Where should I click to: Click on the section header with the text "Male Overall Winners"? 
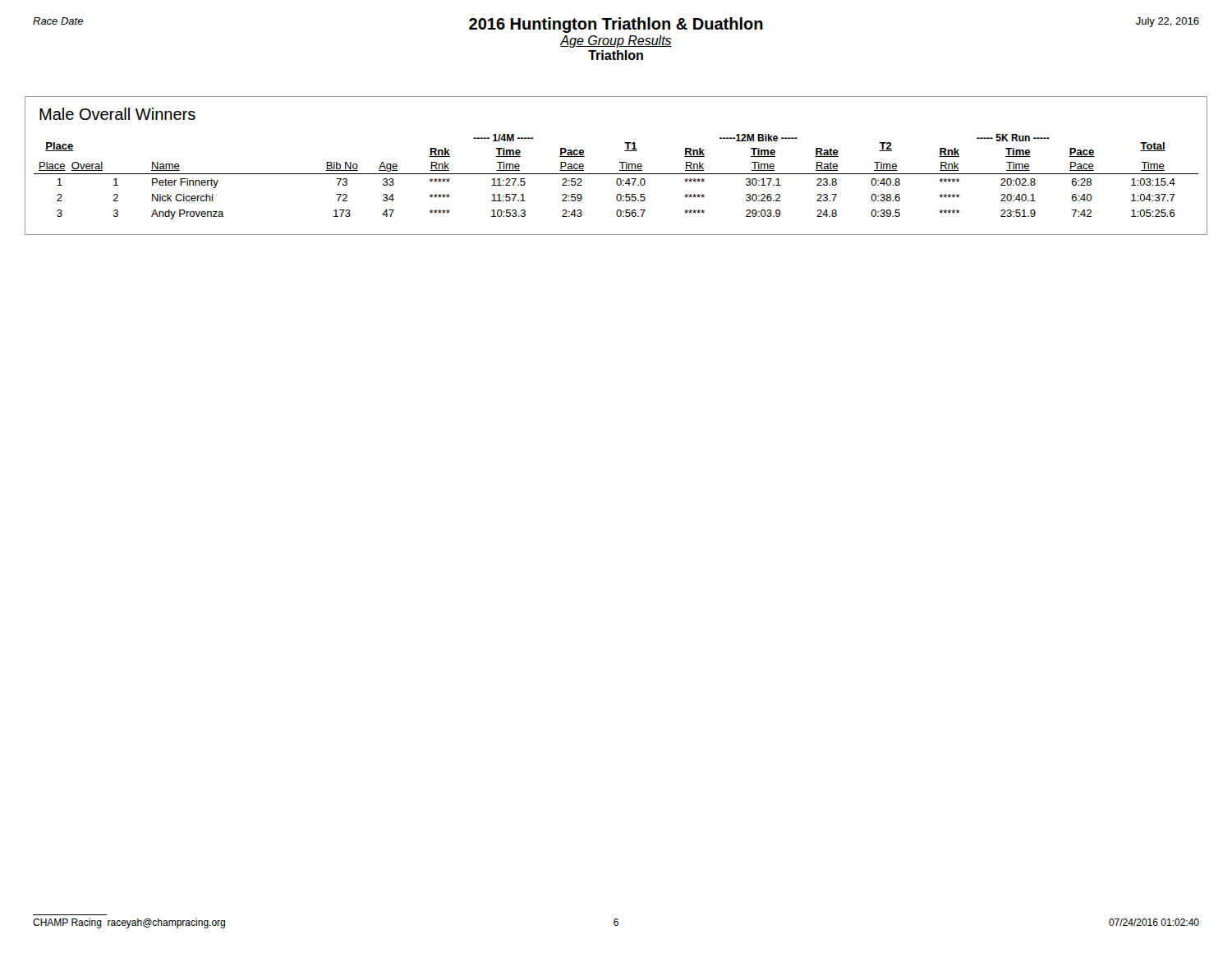(117, 114)
